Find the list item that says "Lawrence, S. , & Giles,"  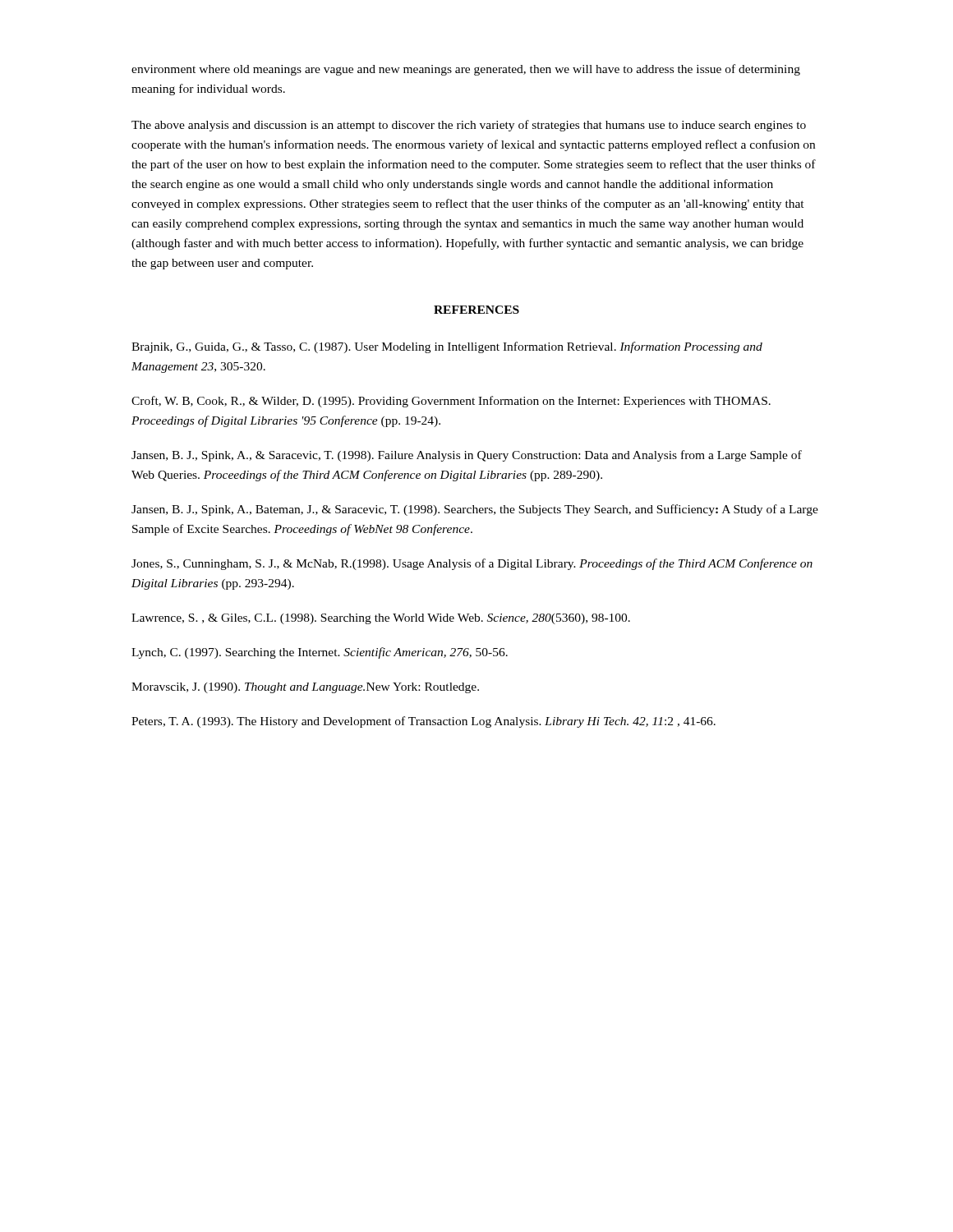pyautogui.click(x=381, y=617)
